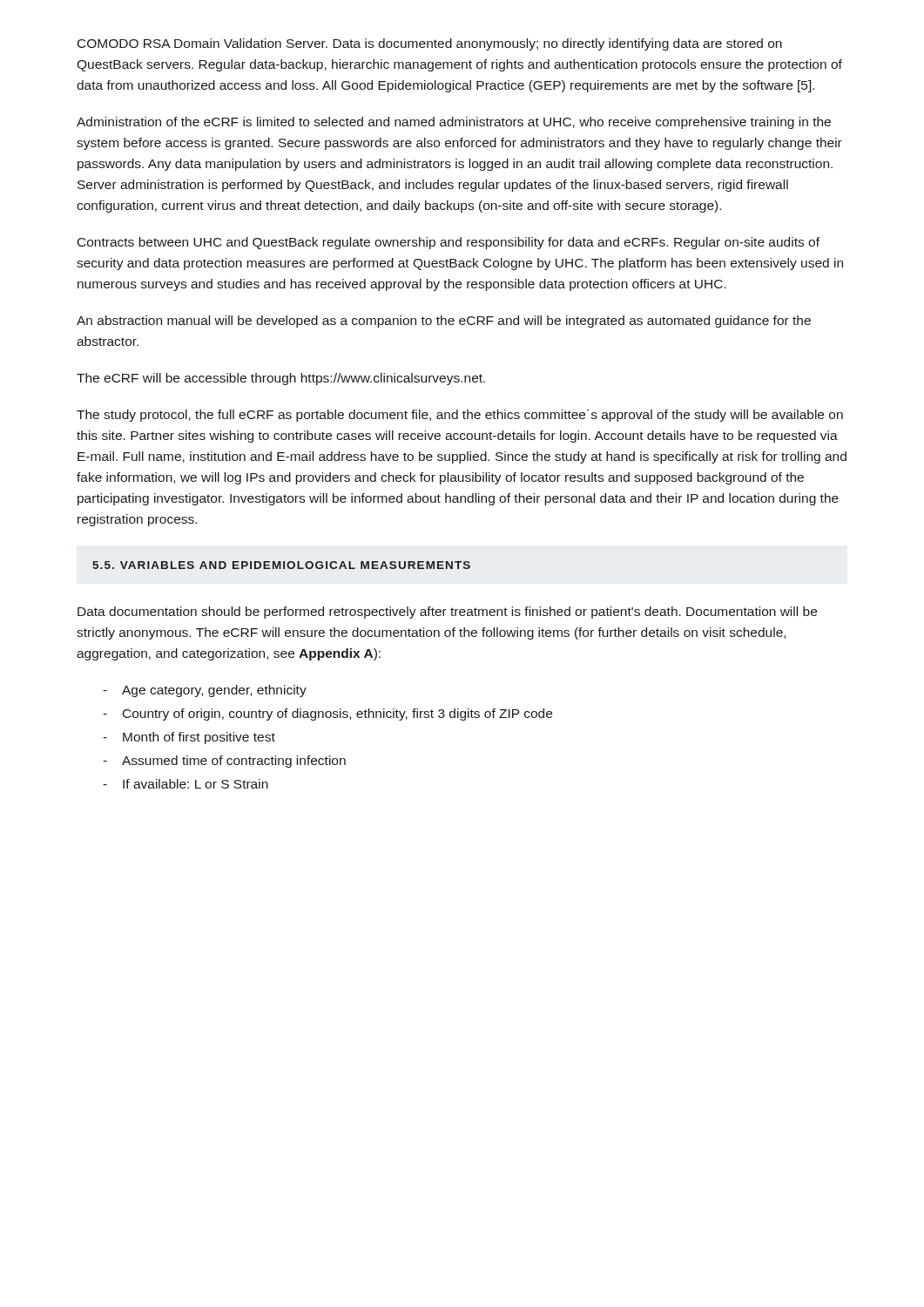Locate the block of text that opens with "The eCRF will be"
924x1307 pixels.
pos(281,378)
